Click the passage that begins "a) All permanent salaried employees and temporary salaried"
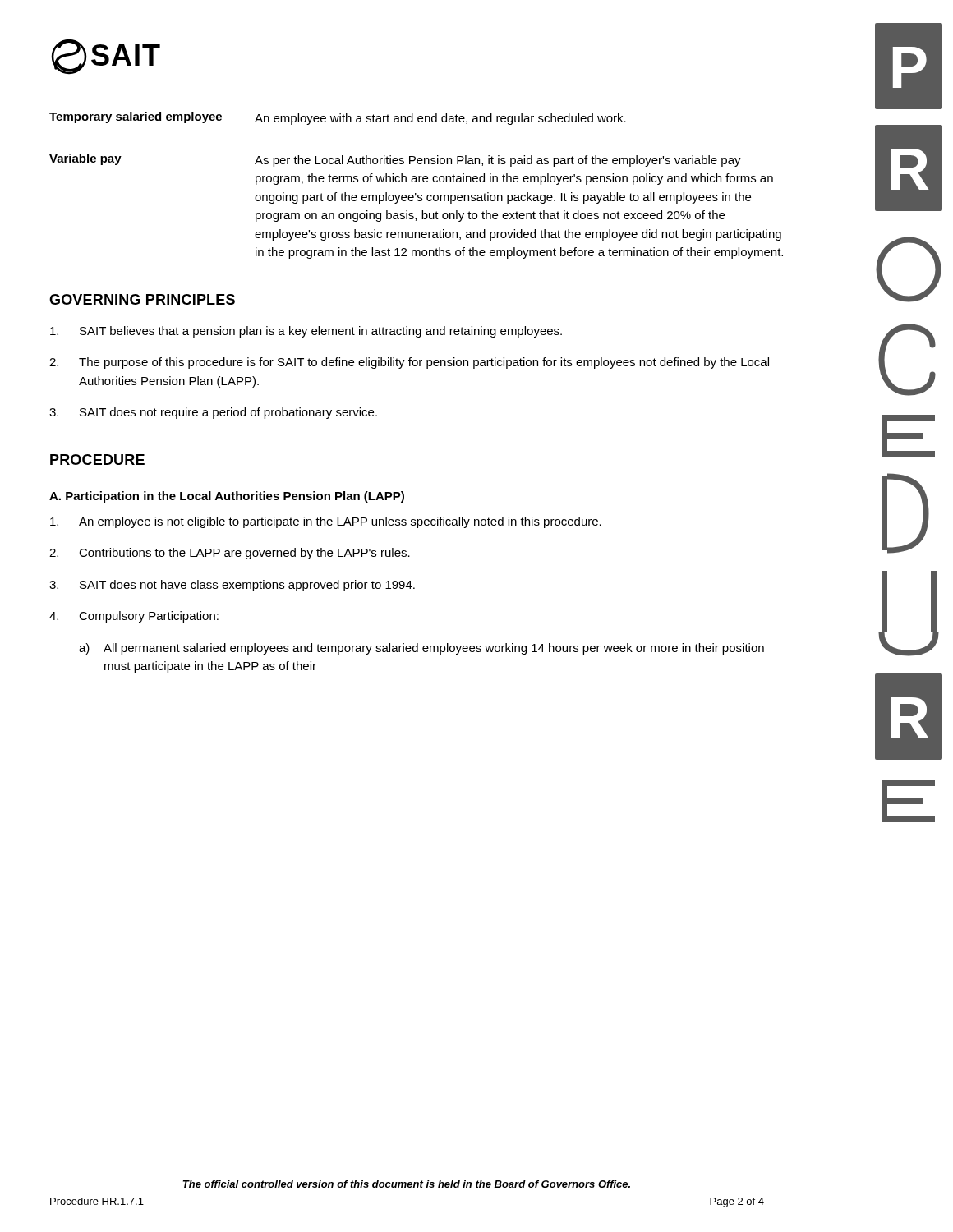Viewport: 953px width, 1232px height. pos(434,657)
